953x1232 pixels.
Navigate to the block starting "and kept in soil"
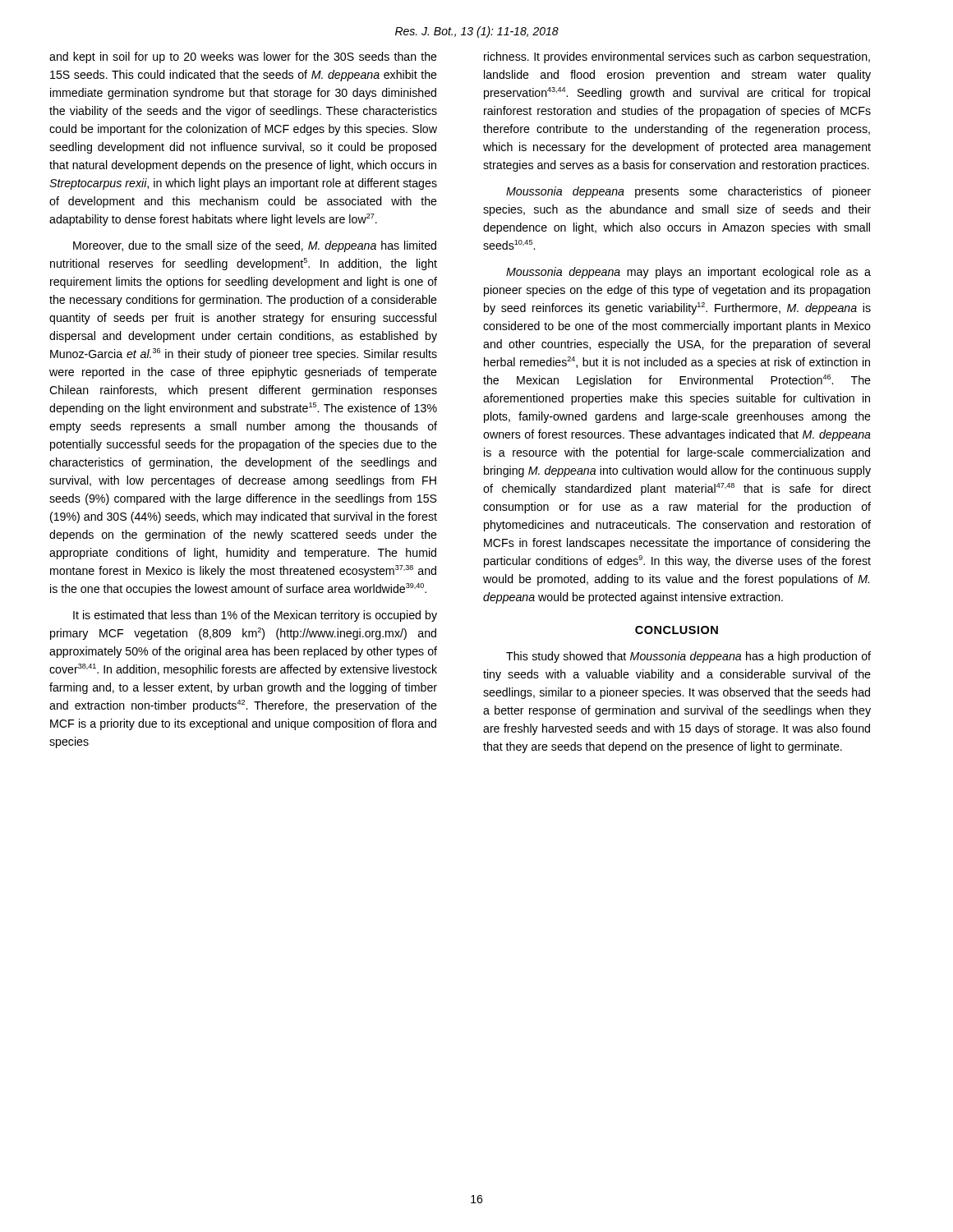[243, 138]
